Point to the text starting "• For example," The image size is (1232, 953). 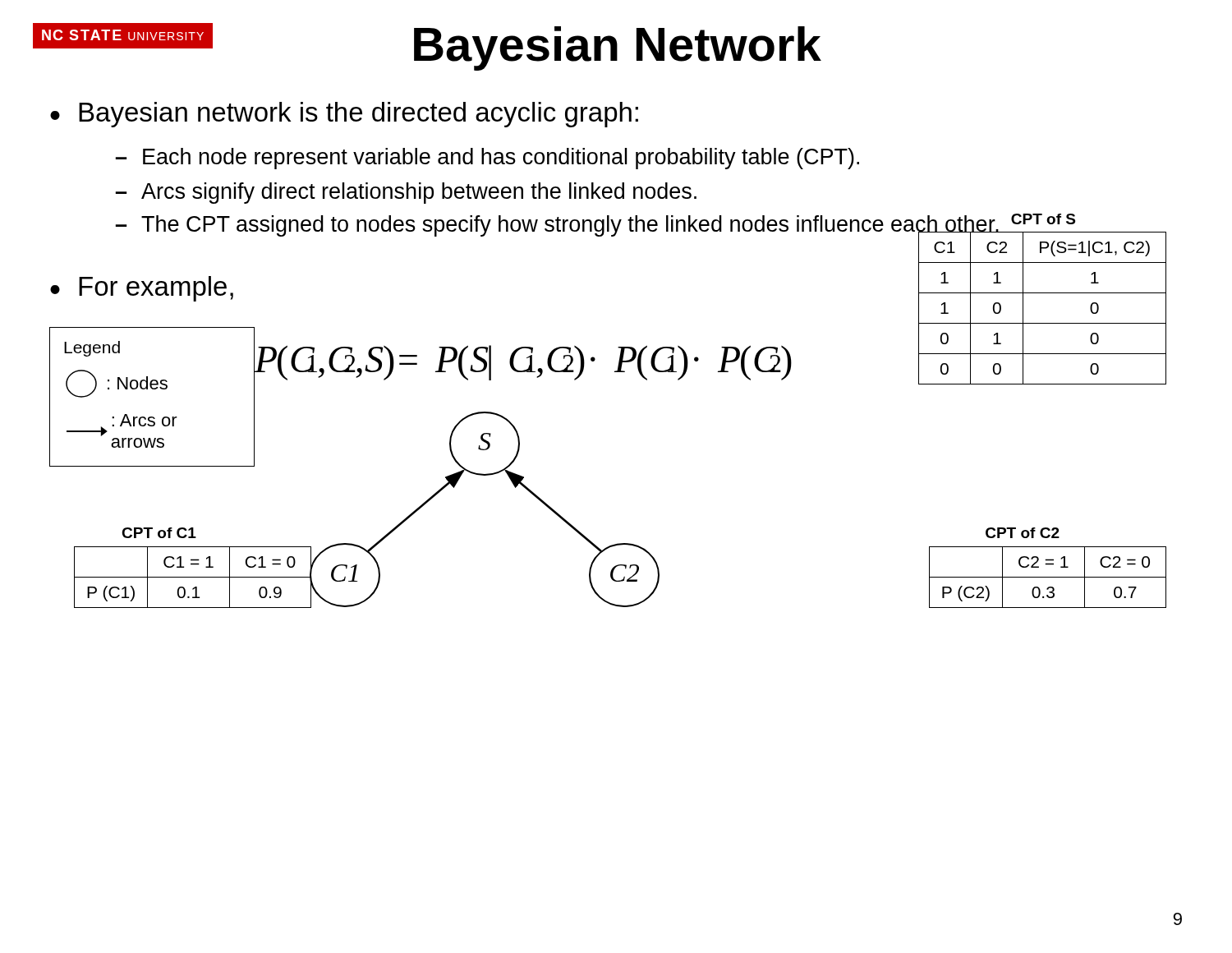(142, 289)
